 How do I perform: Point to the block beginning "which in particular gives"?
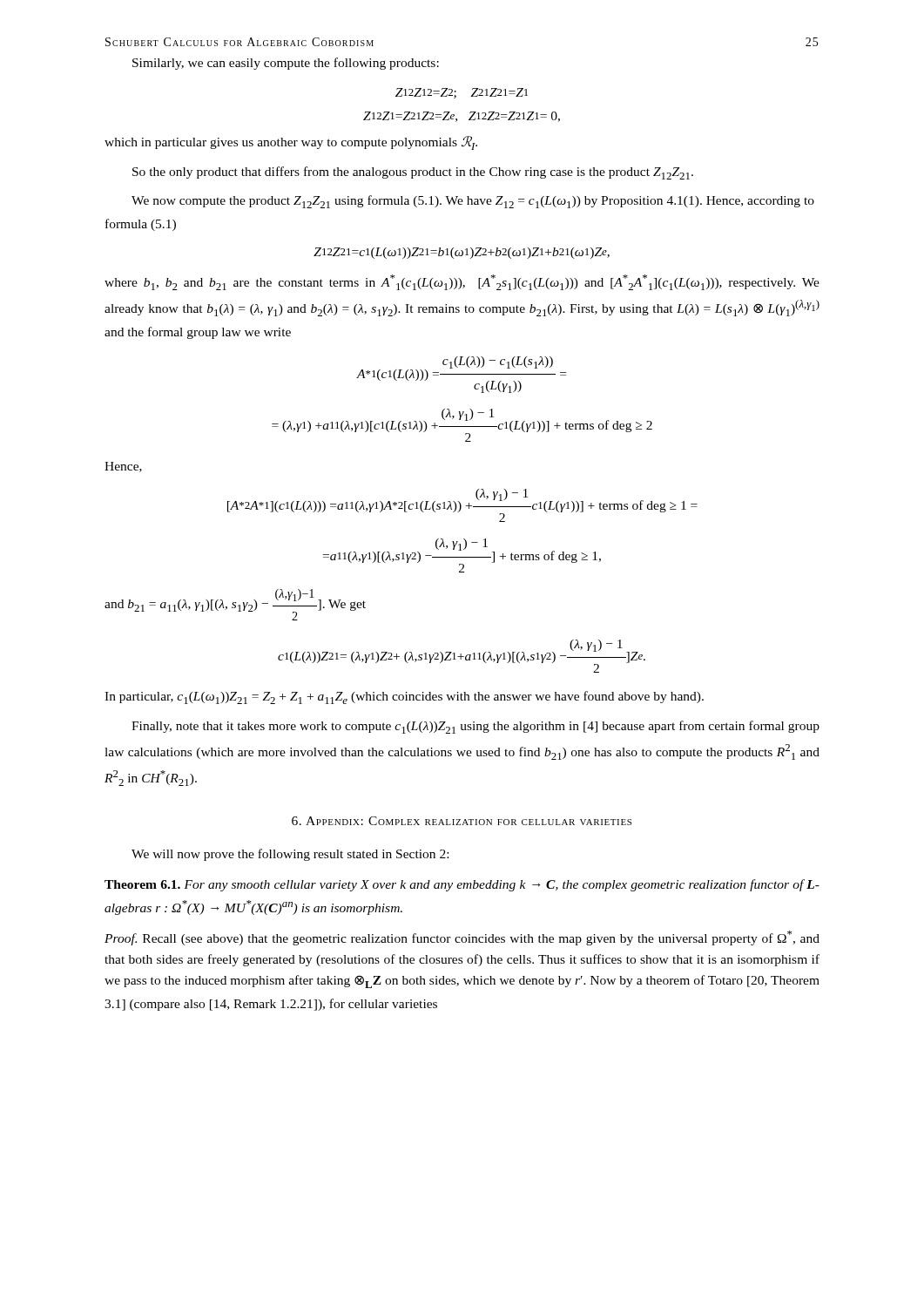pyautogui.click(x=291, y=144)
